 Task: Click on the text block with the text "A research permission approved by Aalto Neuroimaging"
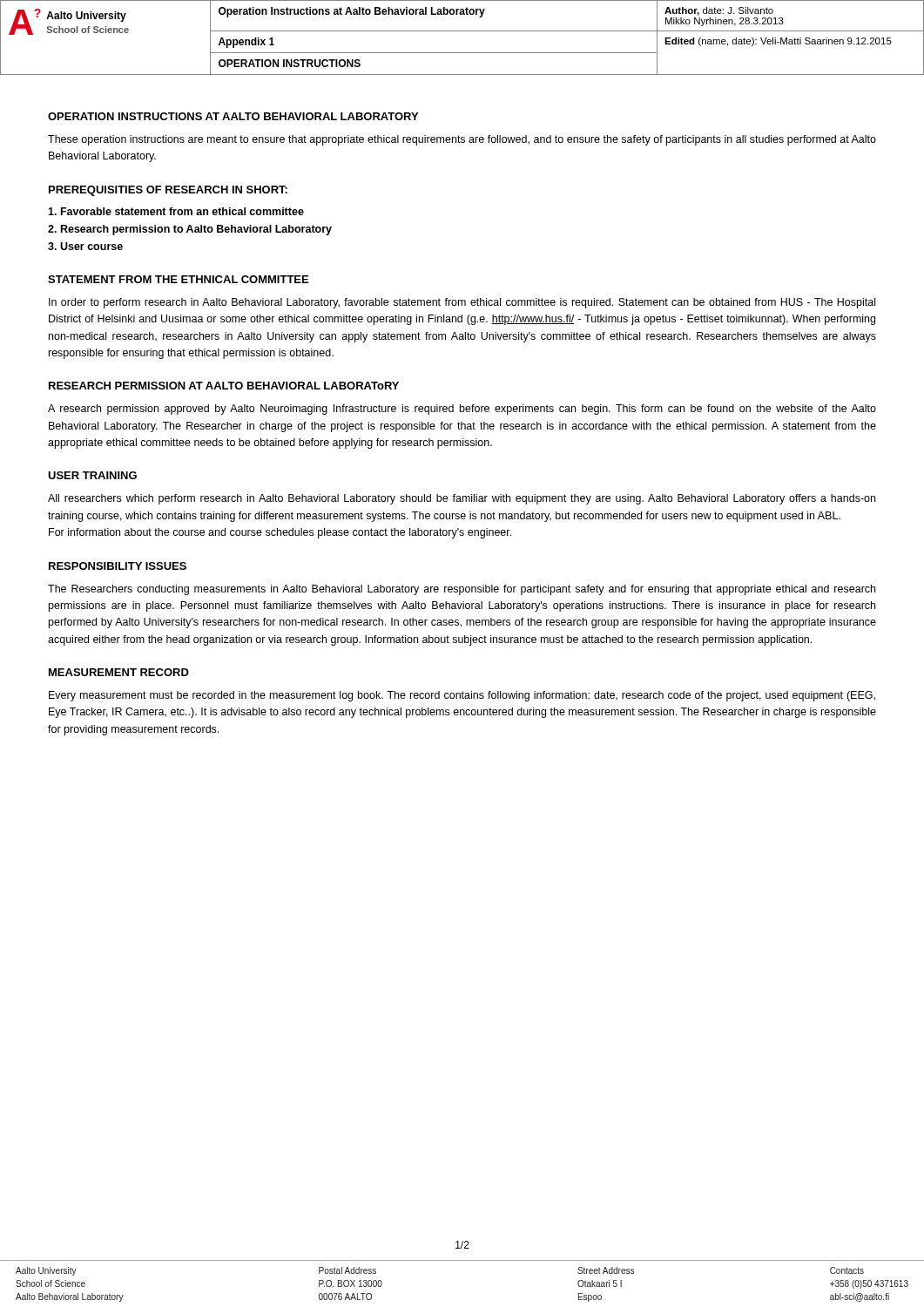462,426
